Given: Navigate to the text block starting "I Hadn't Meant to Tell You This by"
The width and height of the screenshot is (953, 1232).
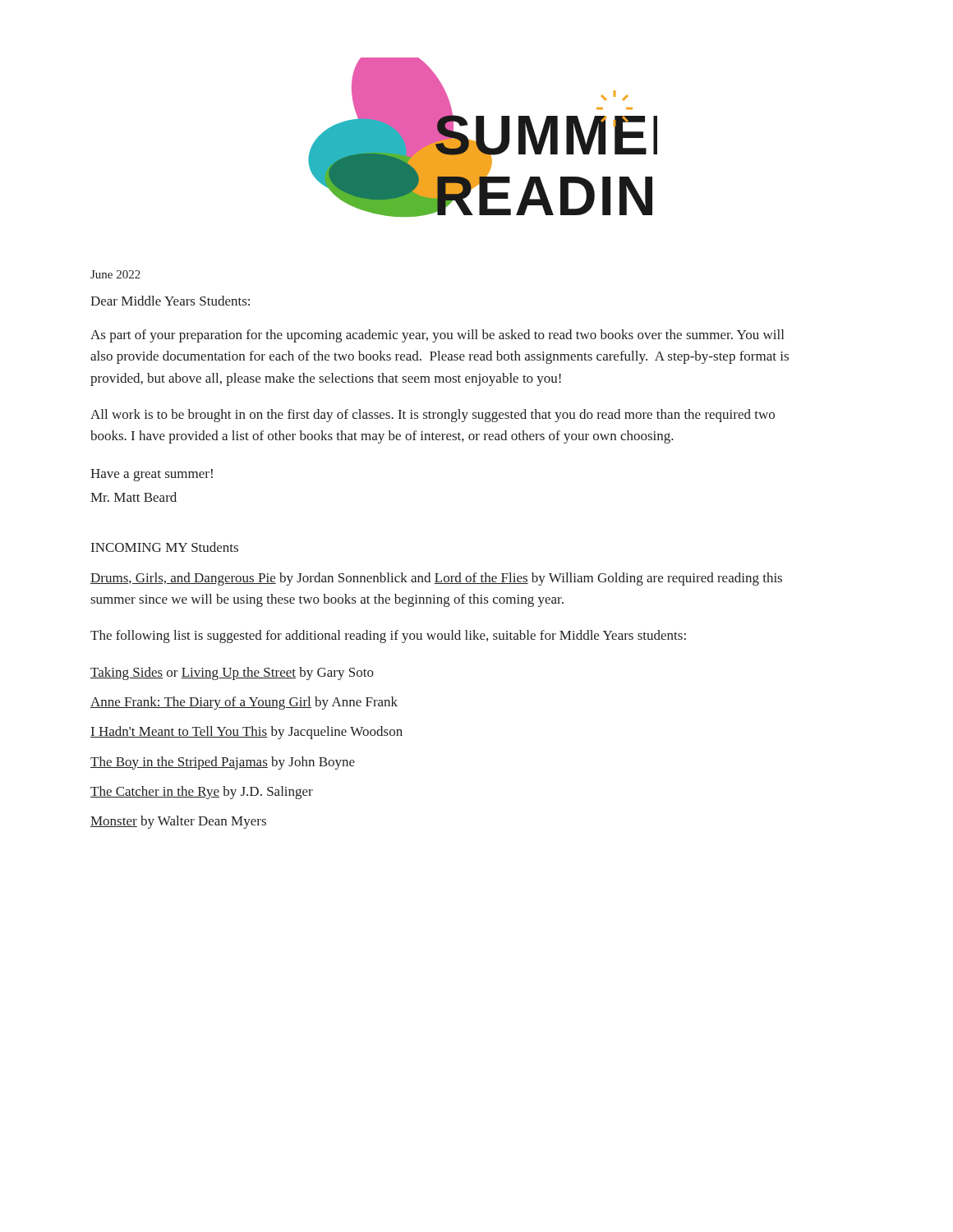Looking at the screenshot, I should click(247, 732).
